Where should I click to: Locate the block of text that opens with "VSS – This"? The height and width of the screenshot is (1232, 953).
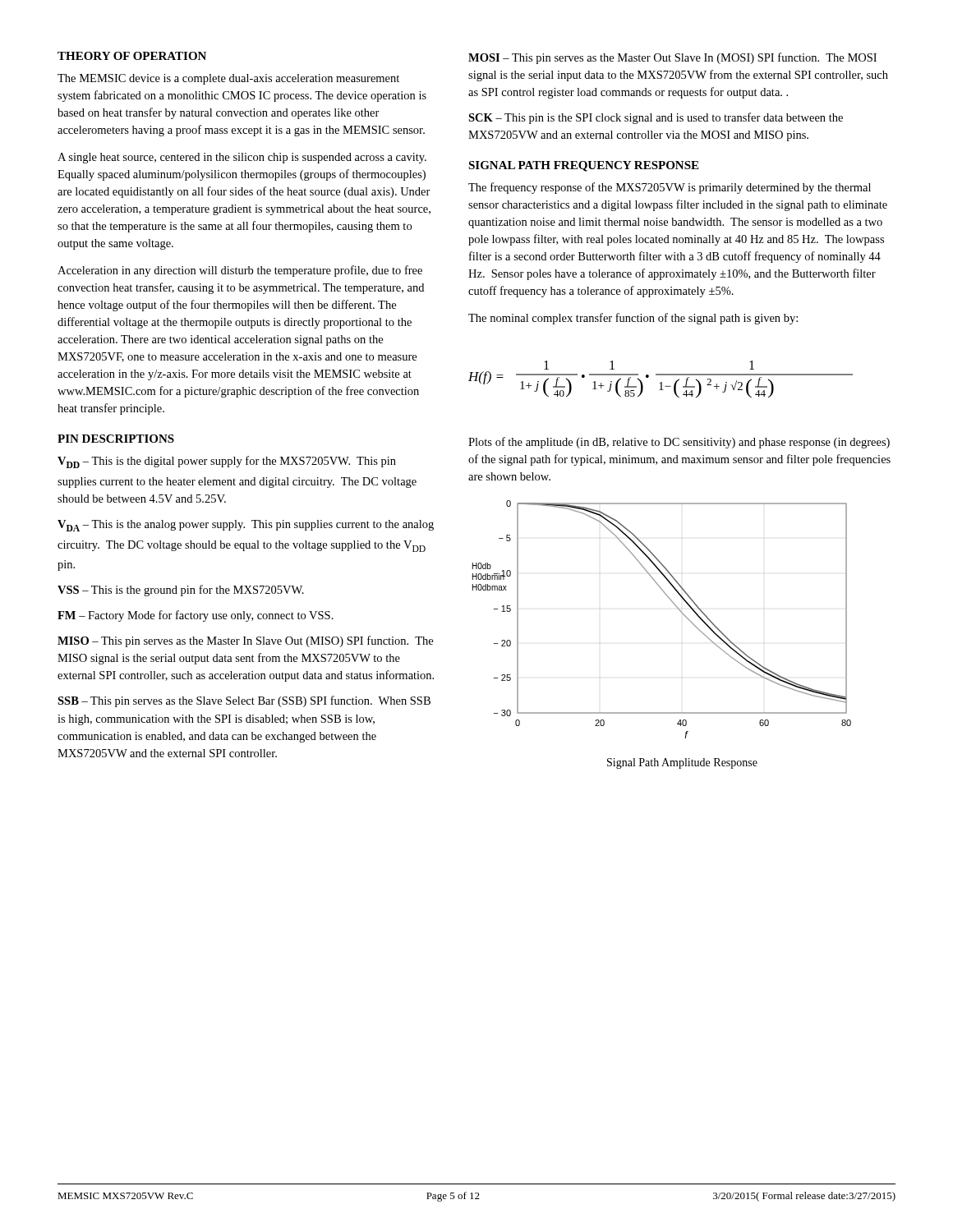tap(181, 590)
